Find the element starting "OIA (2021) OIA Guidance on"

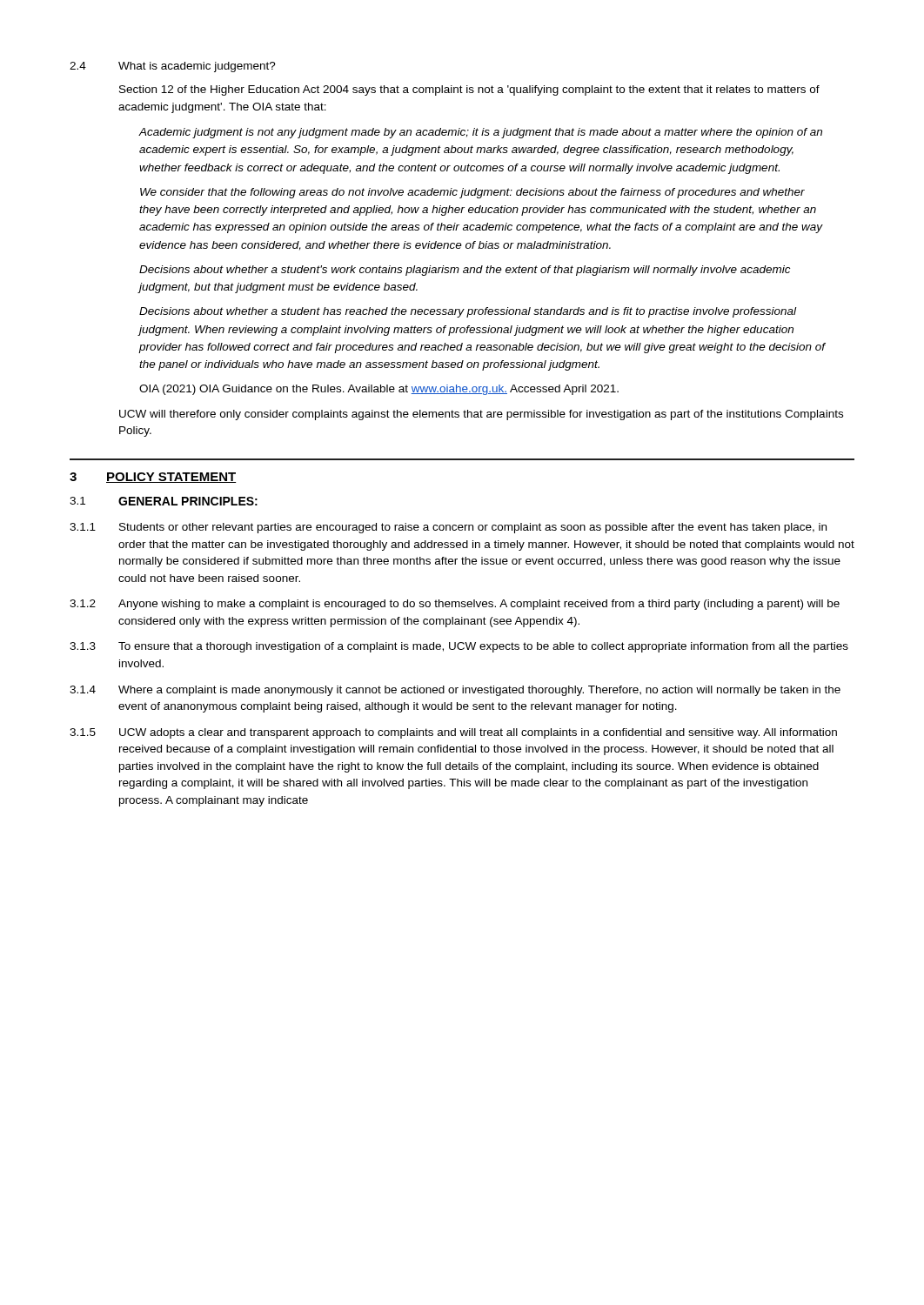(379, 389)
